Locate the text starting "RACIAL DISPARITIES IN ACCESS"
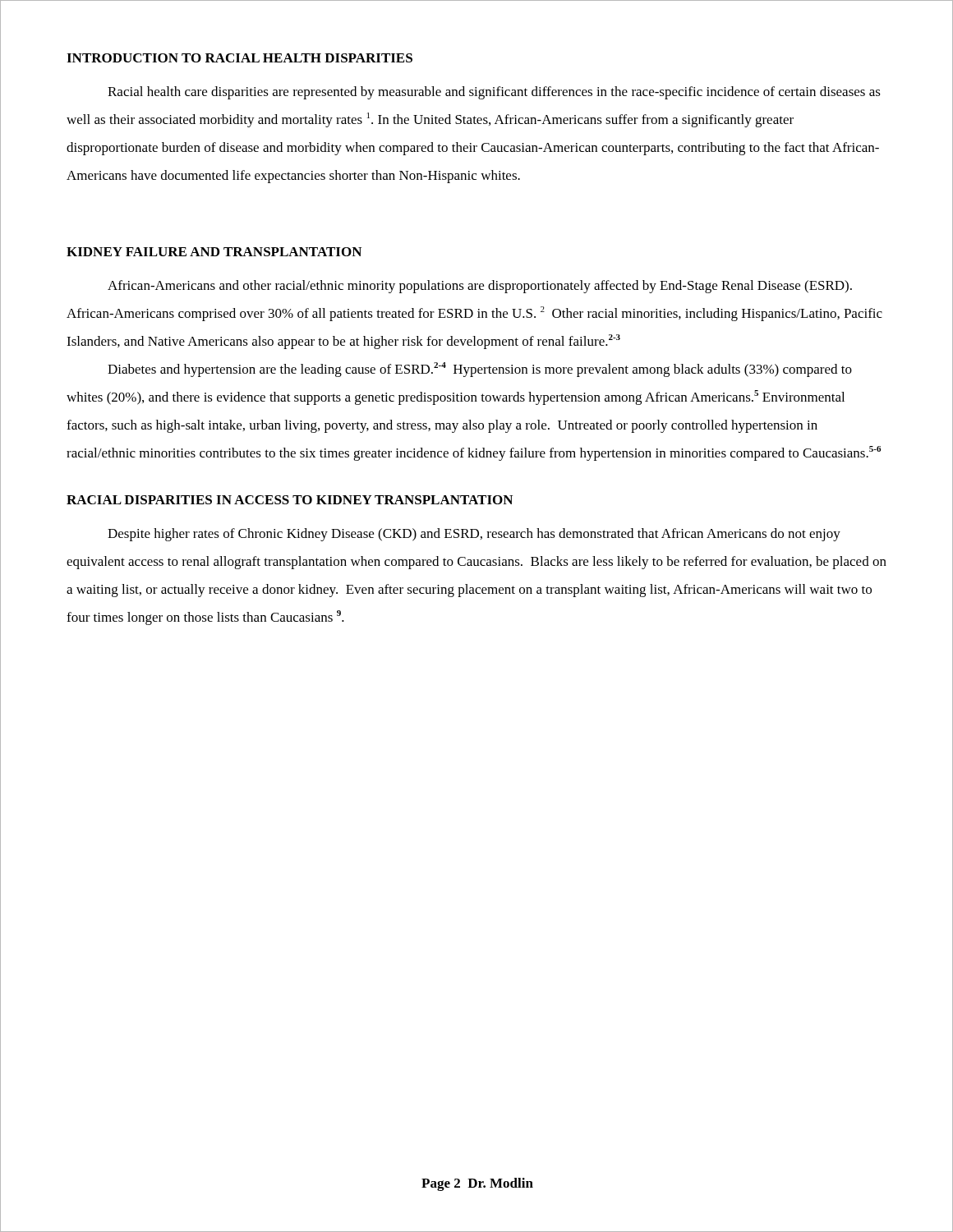 coord(290,500)
